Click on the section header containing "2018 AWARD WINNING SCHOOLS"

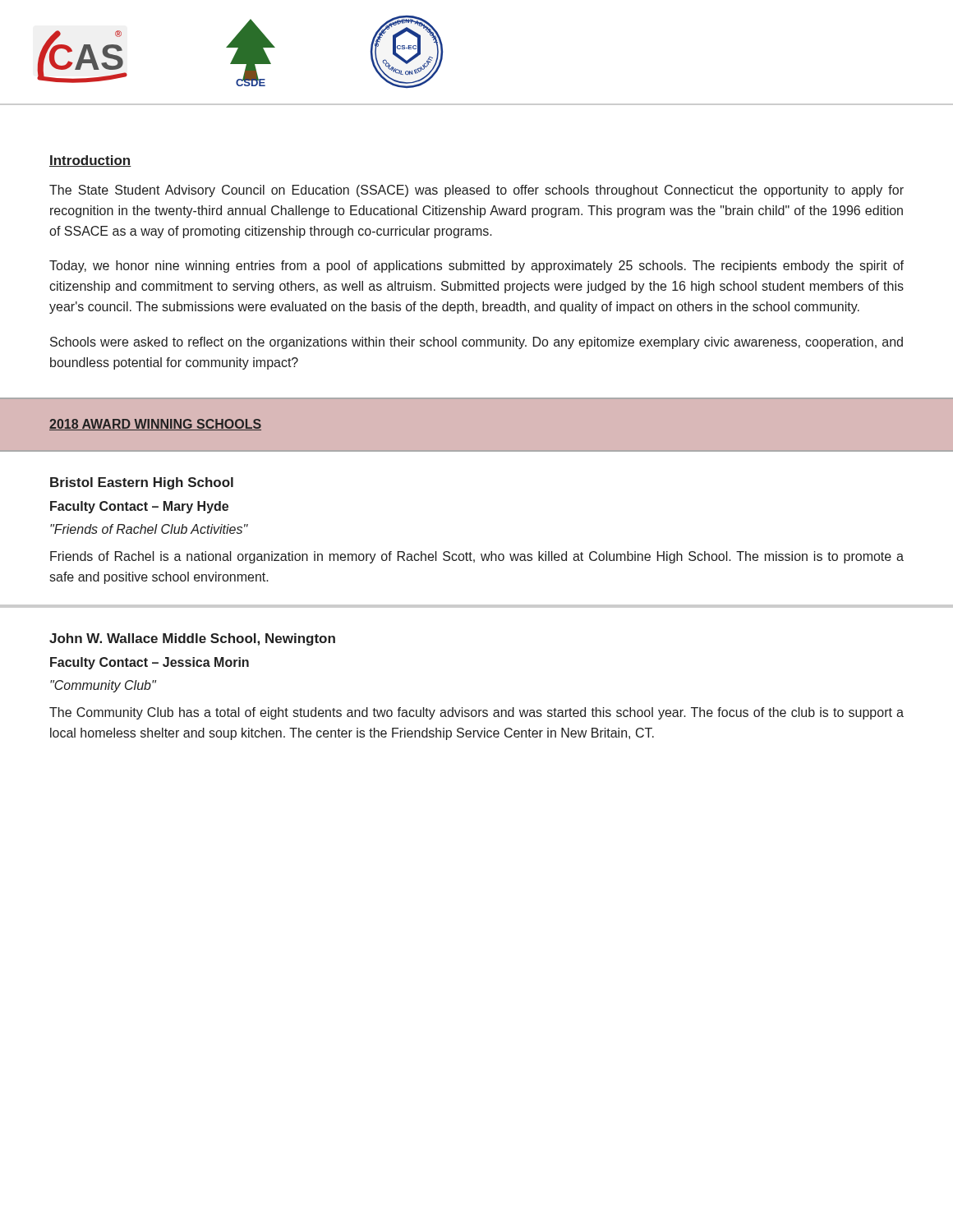coord(155,424)
